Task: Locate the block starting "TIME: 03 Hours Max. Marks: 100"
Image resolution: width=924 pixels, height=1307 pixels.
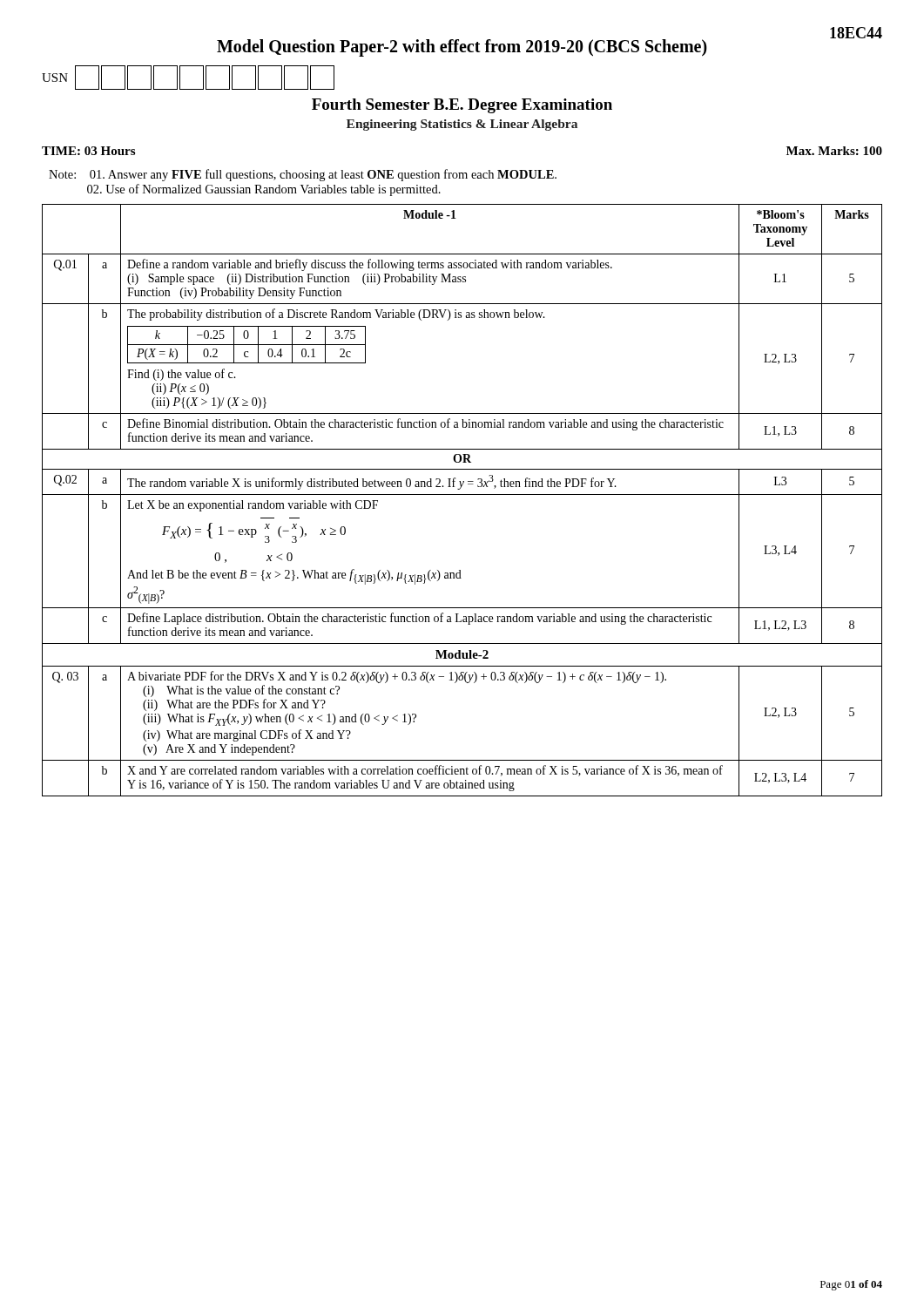Action: click(x=87, y=150)
